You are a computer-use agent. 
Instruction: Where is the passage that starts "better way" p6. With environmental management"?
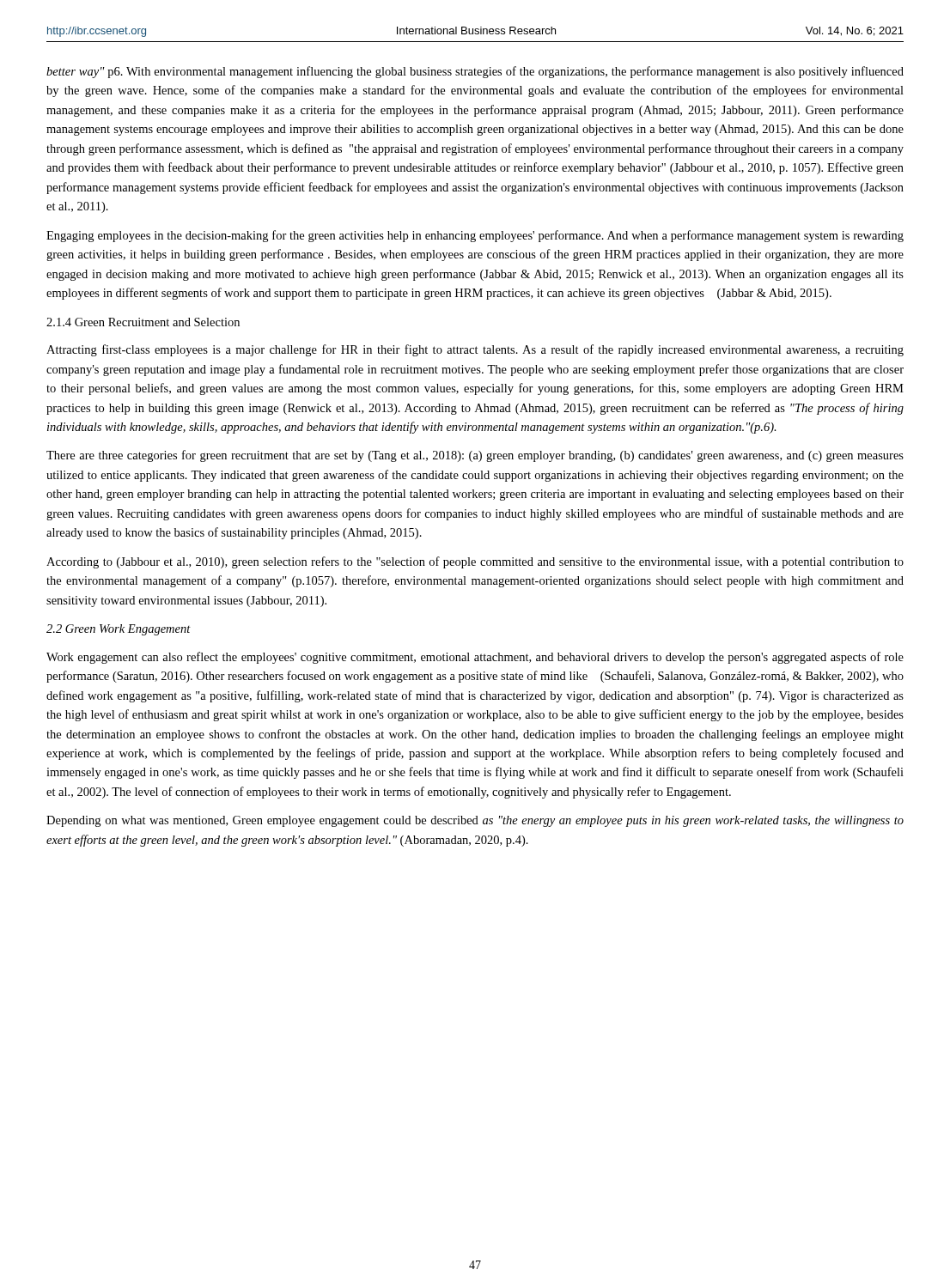tap(475, 139)
